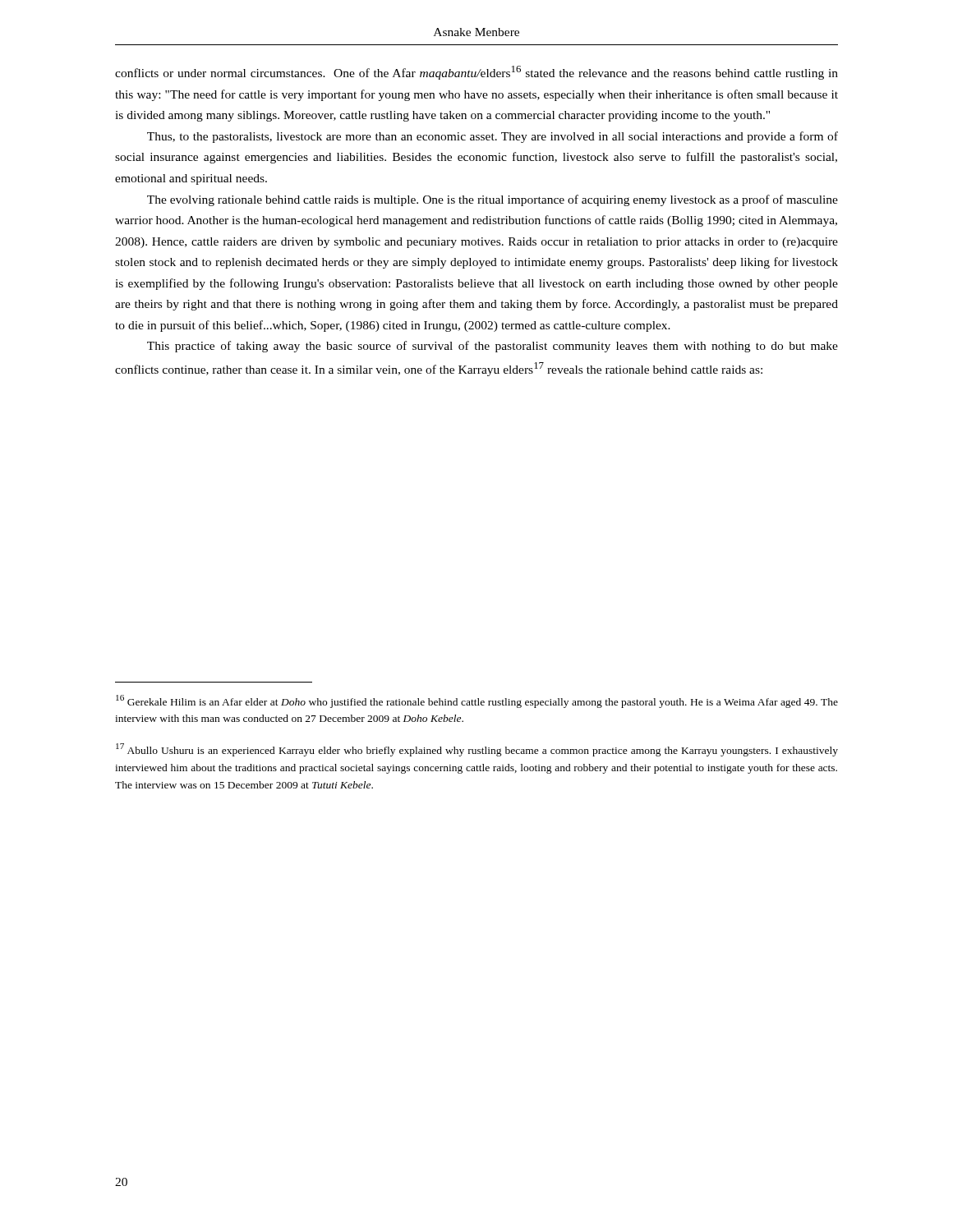The image size is (953, 1232).
Task: Find the block on this page that starts "The evolving rationale behind cattle raids"
Action: 476,262
